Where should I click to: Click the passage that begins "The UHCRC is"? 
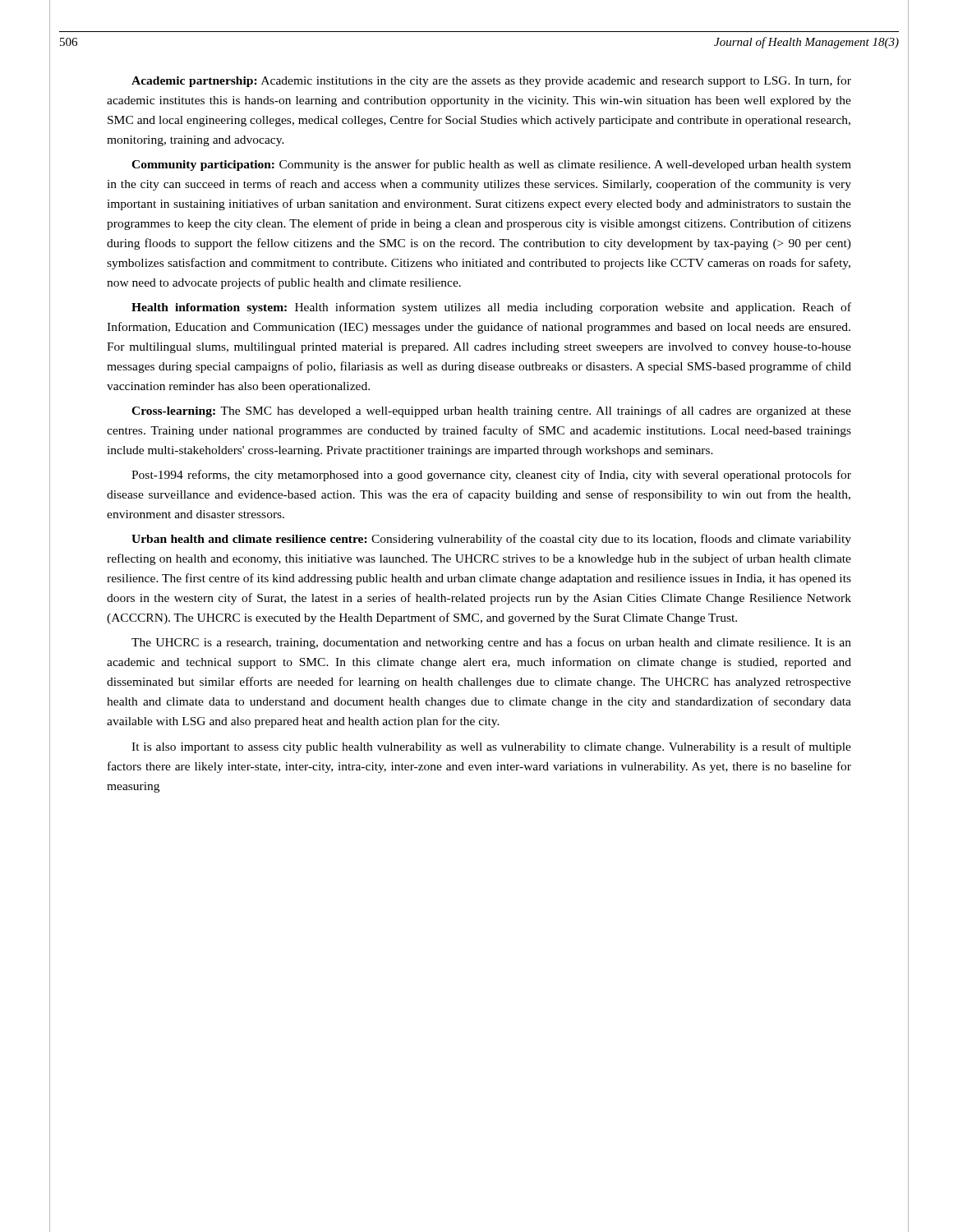[479, 682]
